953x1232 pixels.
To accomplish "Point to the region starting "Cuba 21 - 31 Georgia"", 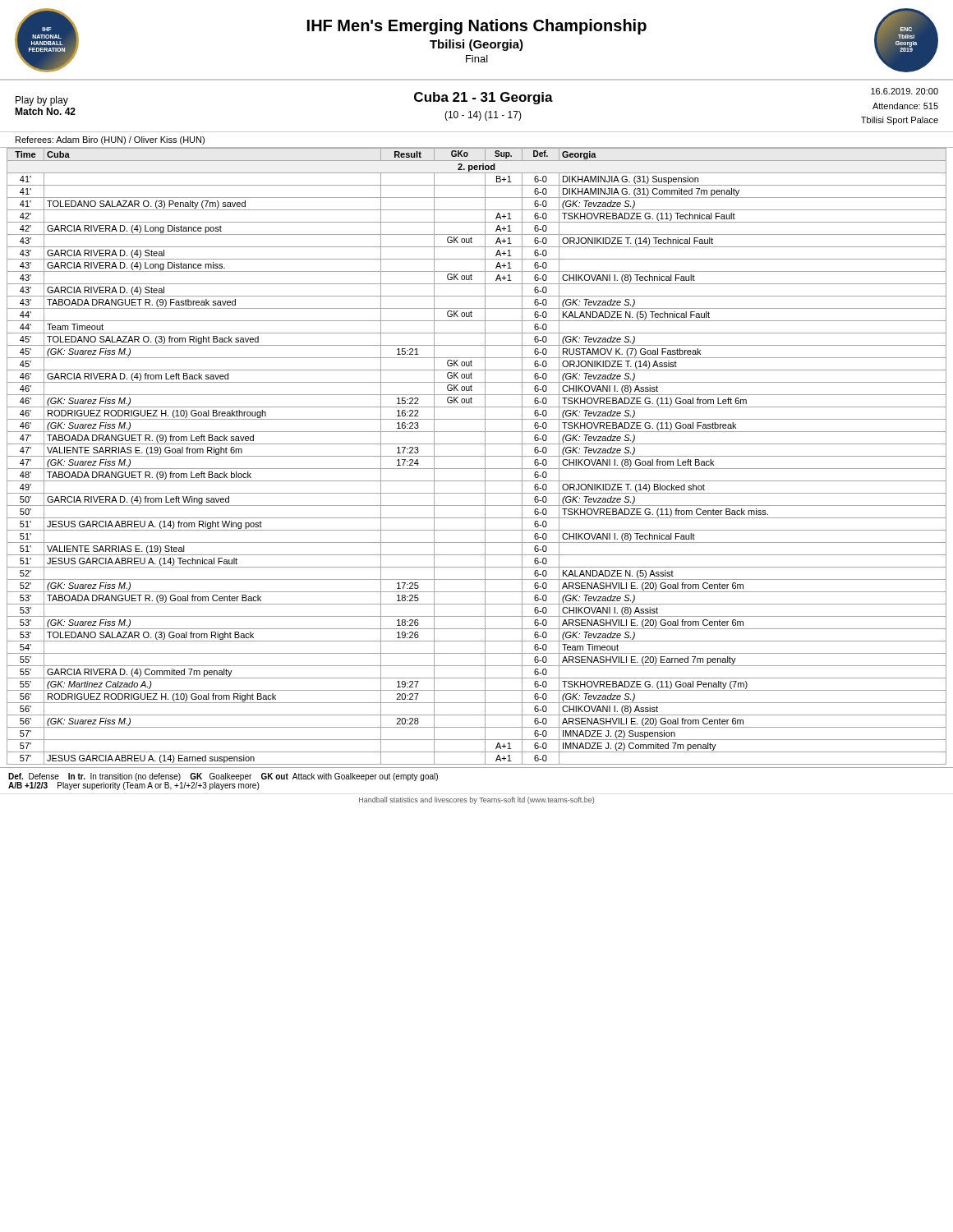I will coord(483,105).
